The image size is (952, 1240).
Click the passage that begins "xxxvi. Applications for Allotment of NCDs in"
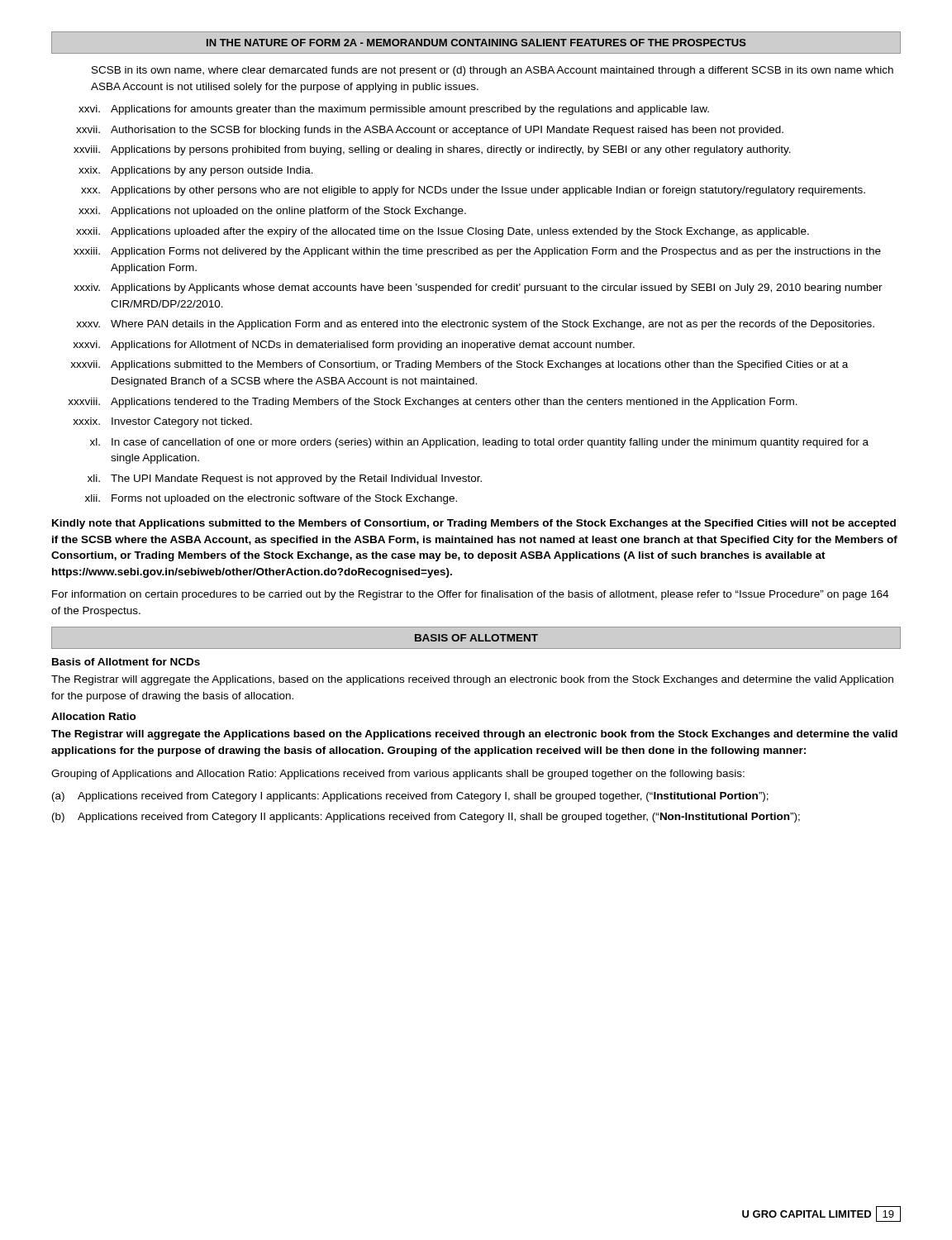pos(476,344)
